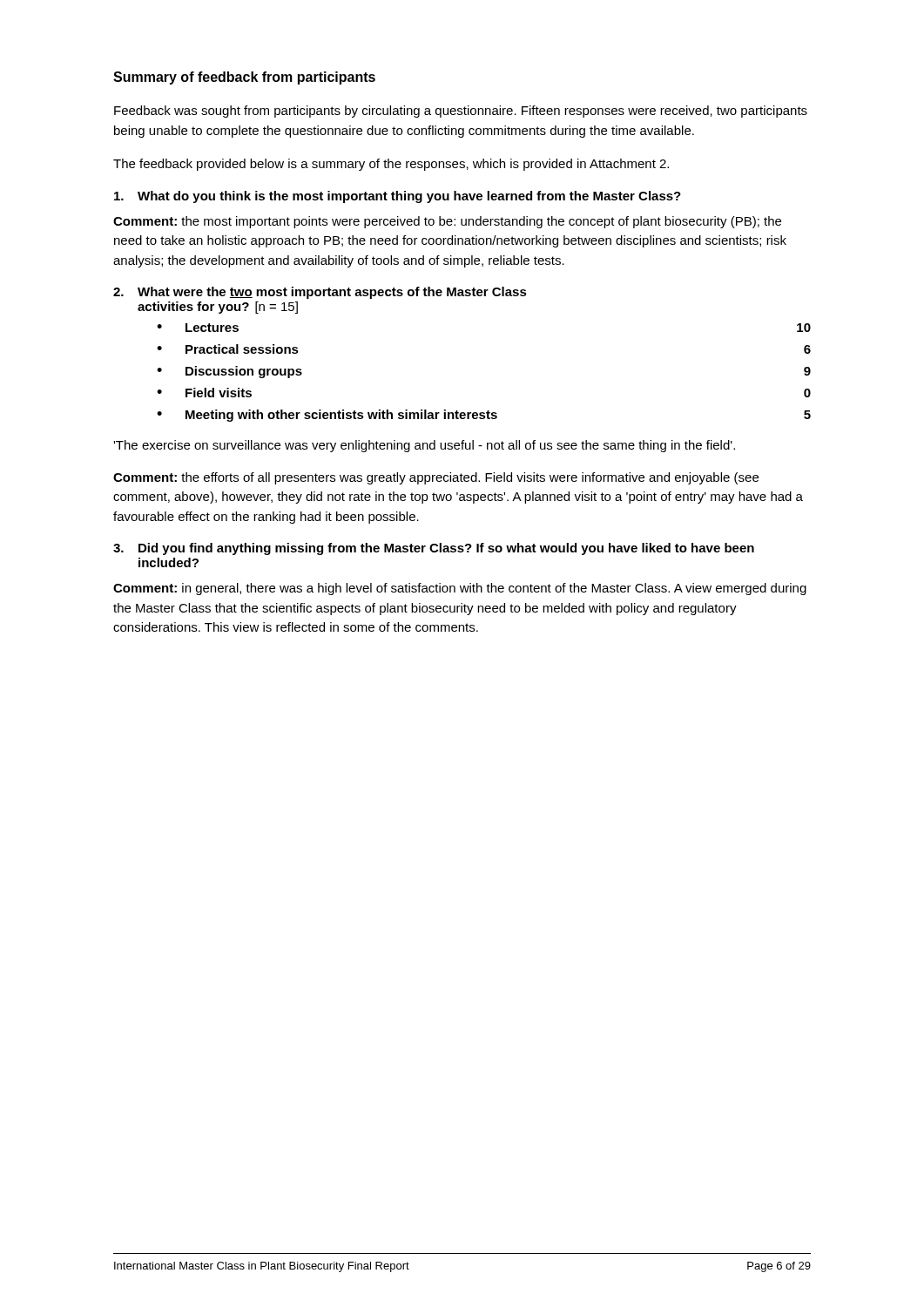Select the region starting "2. What were the"
924x1307 pixels.
[x=462, y=299]
